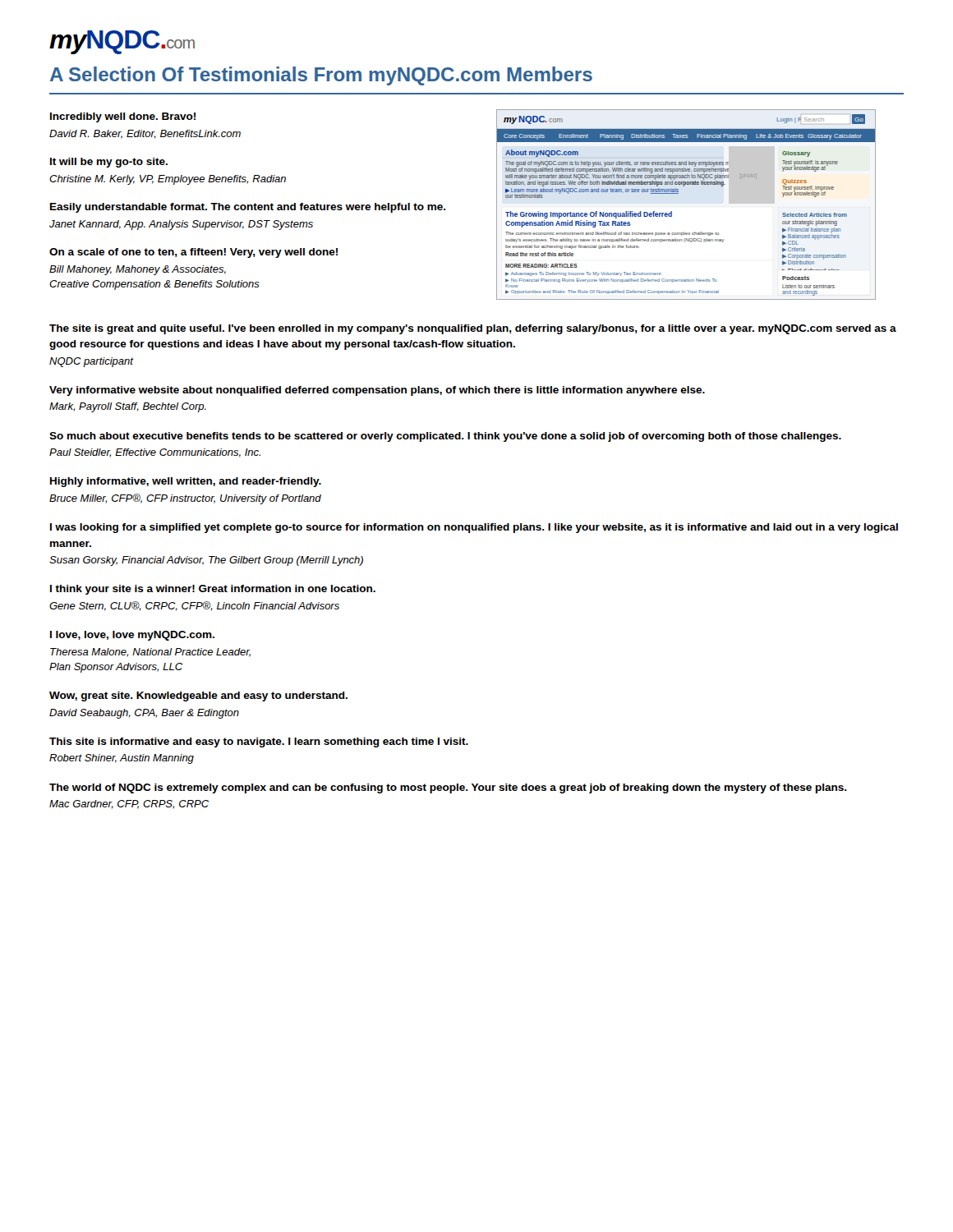Locate the region starting "On a scale of one"
The width and height of the screenshot is (953, 1232).
193,253
